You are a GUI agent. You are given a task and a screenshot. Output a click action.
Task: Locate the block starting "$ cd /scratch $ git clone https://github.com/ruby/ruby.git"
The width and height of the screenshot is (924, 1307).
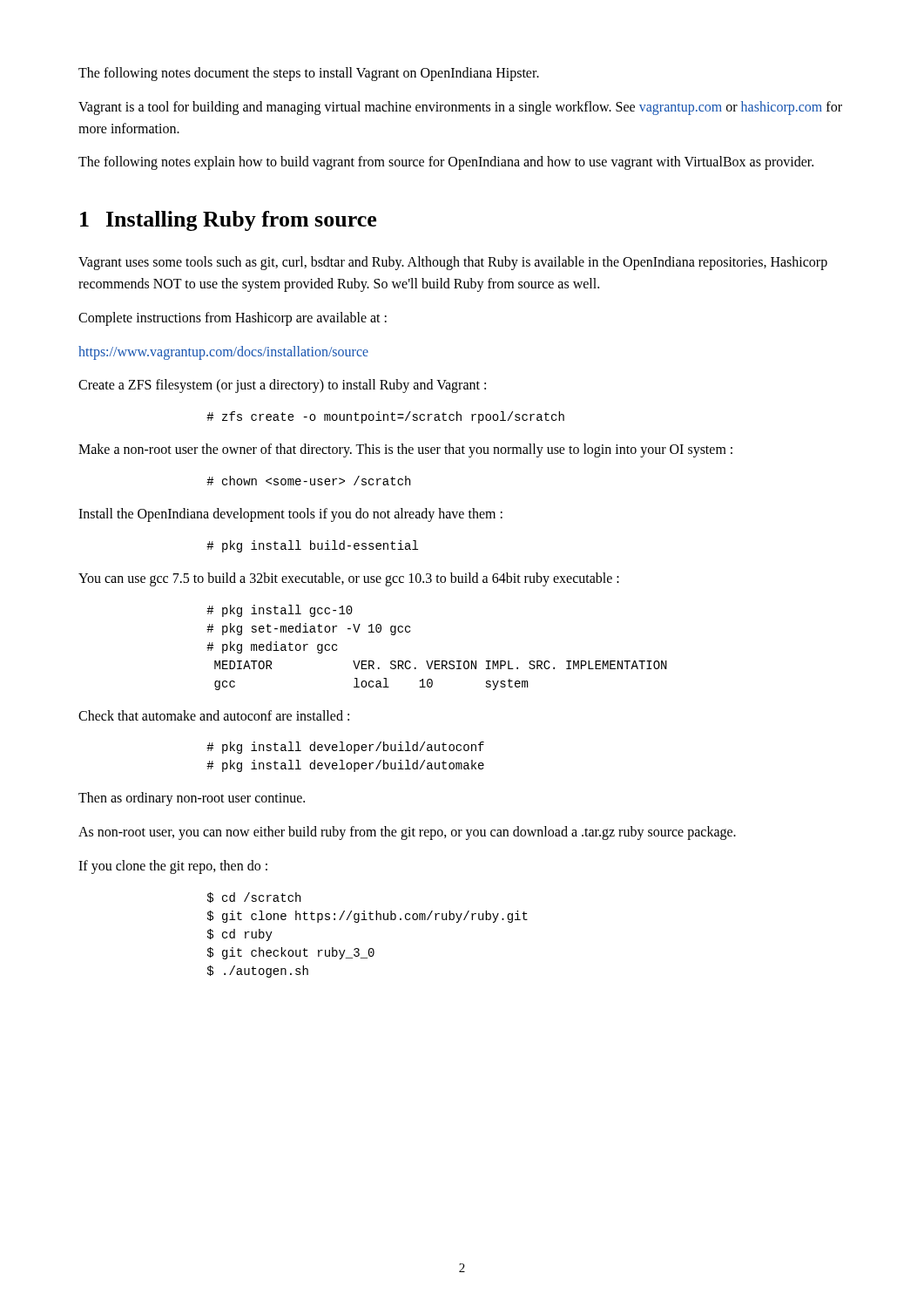(x=254, y=897)
